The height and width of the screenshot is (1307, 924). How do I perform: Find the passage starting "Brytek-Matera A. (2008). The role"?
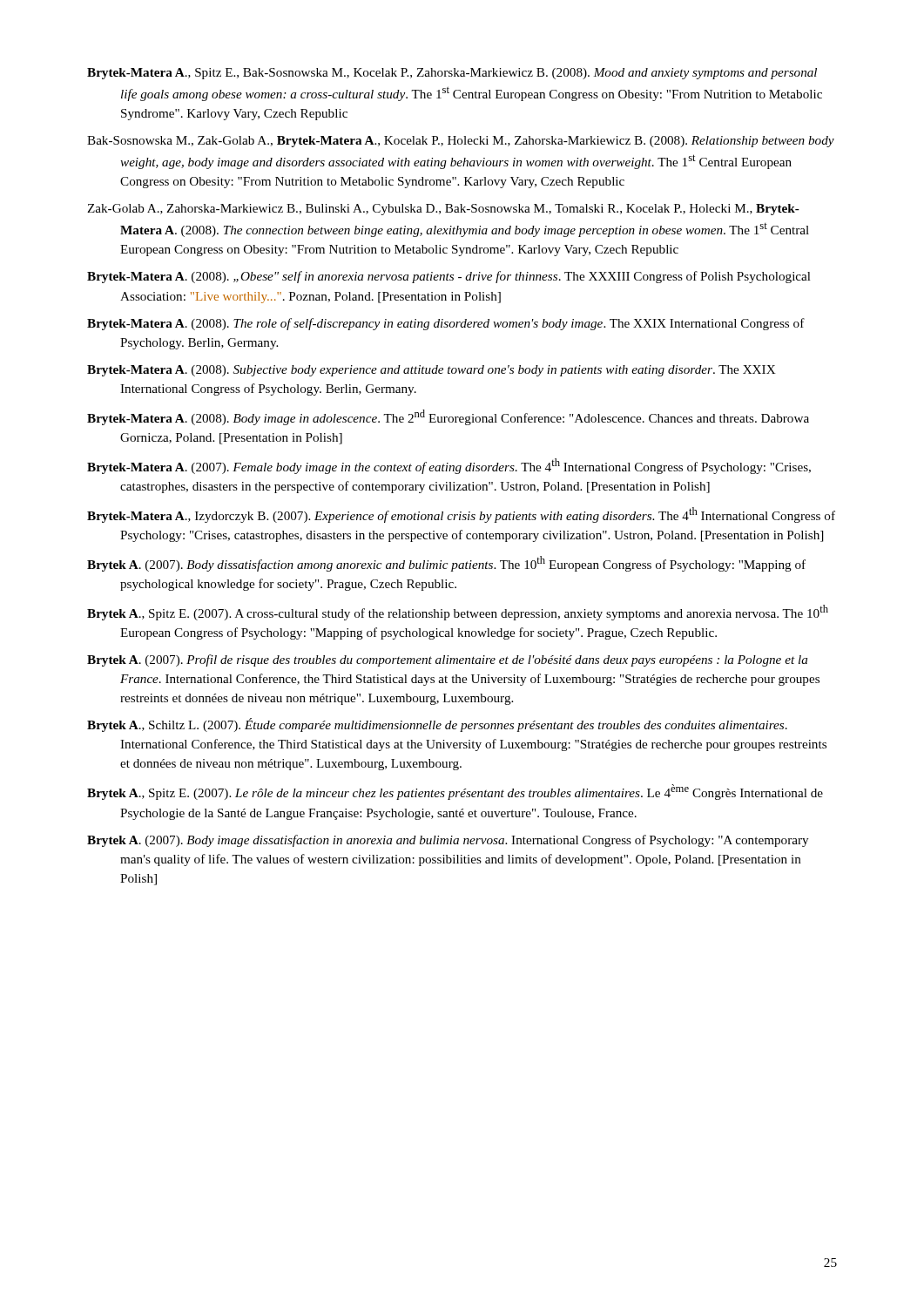tap(446, 332)
